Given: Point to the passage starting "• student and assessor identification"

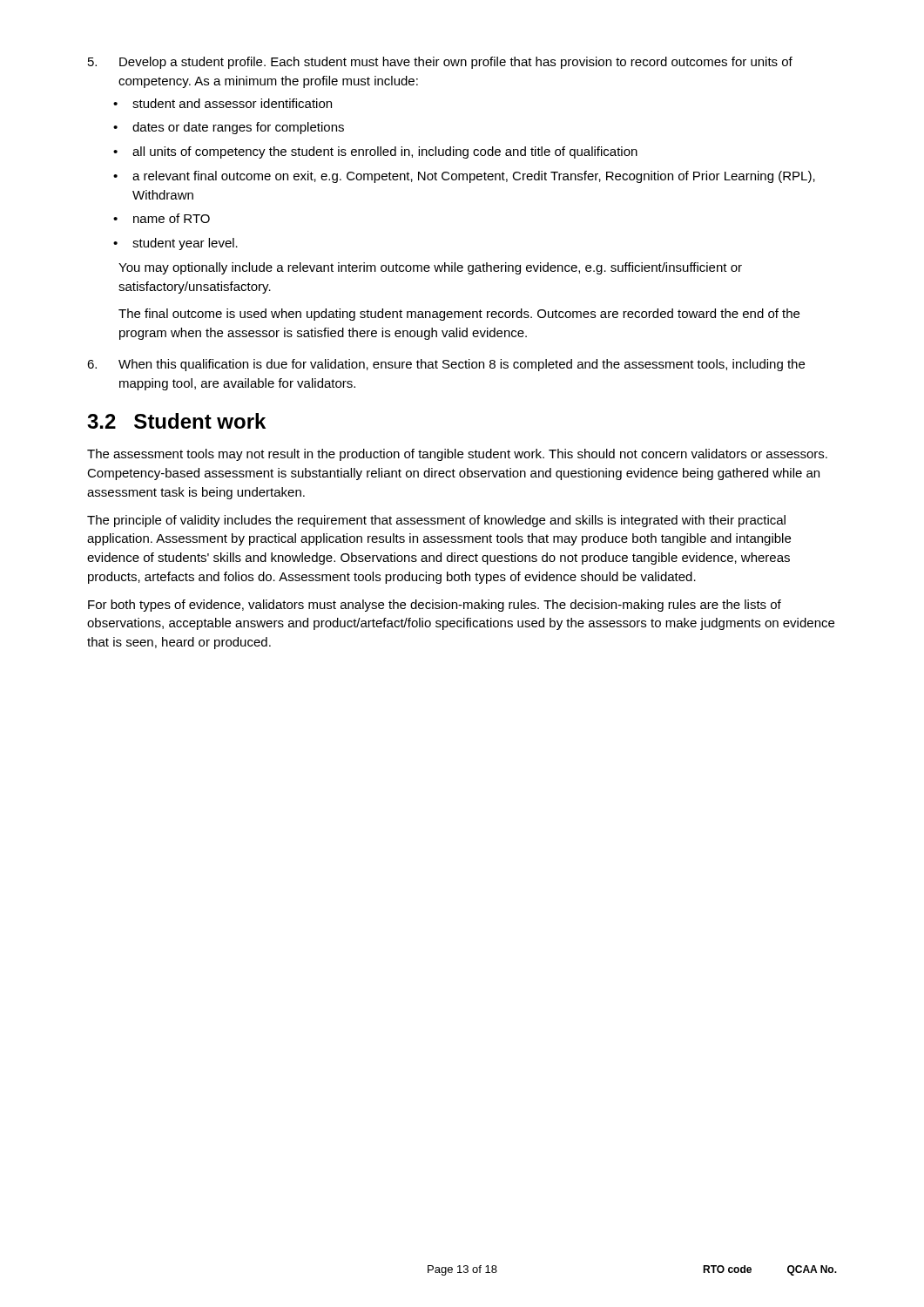Looking at the screenshot, I should (x=223, y=103).
